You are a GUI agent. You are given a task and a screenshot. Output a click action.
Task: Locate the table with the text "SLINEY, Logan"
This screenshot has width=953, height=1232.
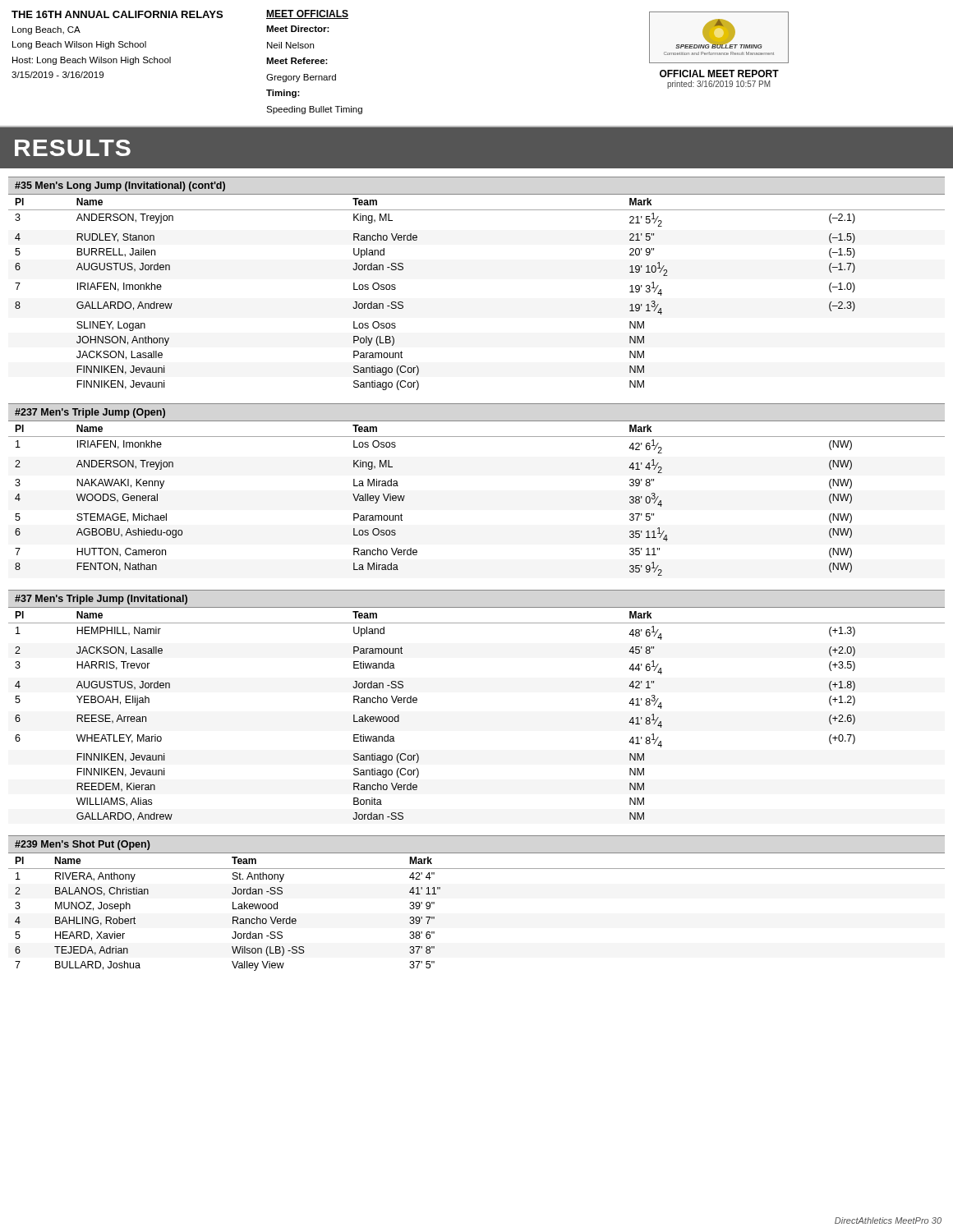point(476,293)
